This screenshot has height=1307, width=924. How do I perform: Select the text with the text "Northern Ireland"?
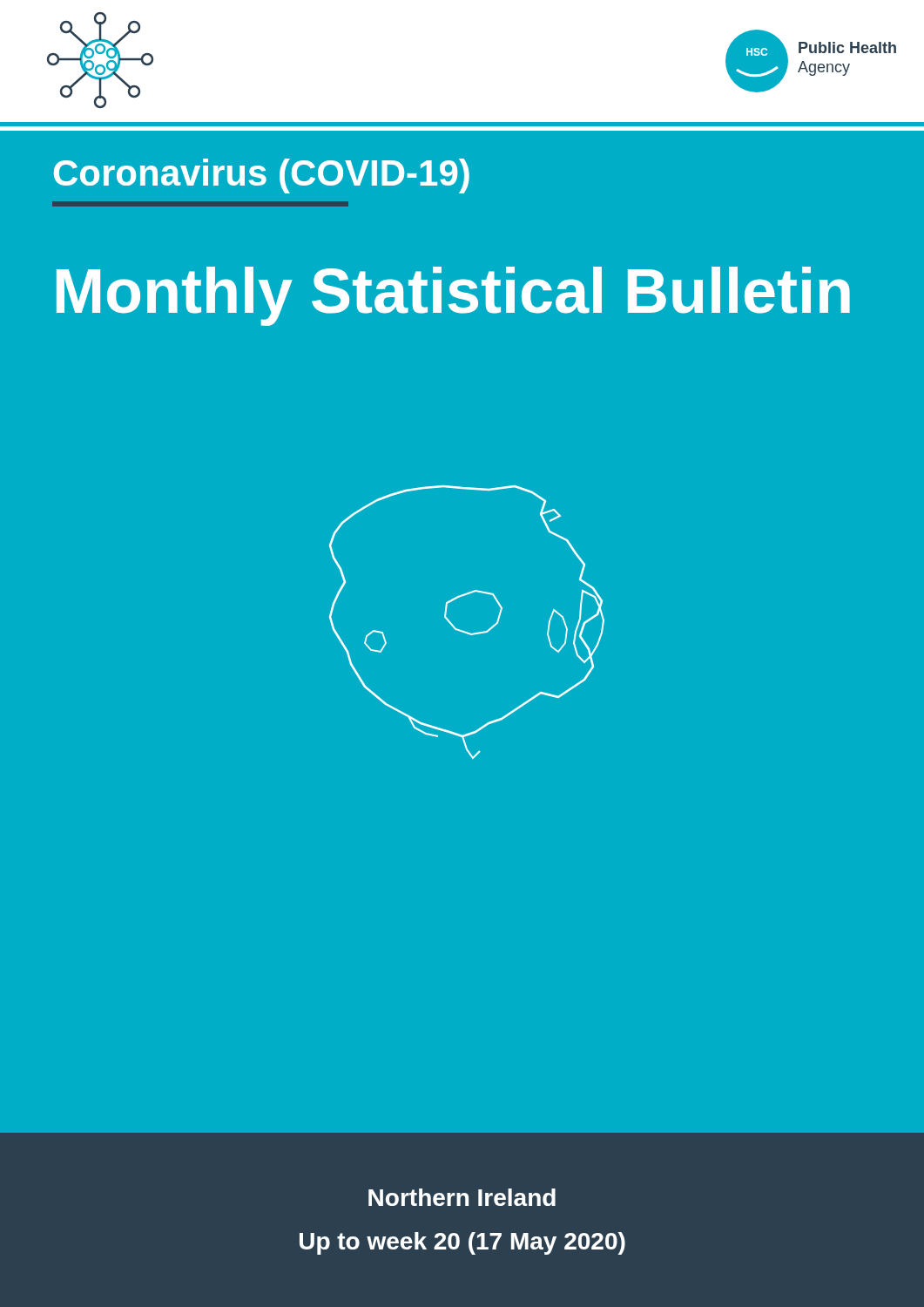click(462, 1198)
